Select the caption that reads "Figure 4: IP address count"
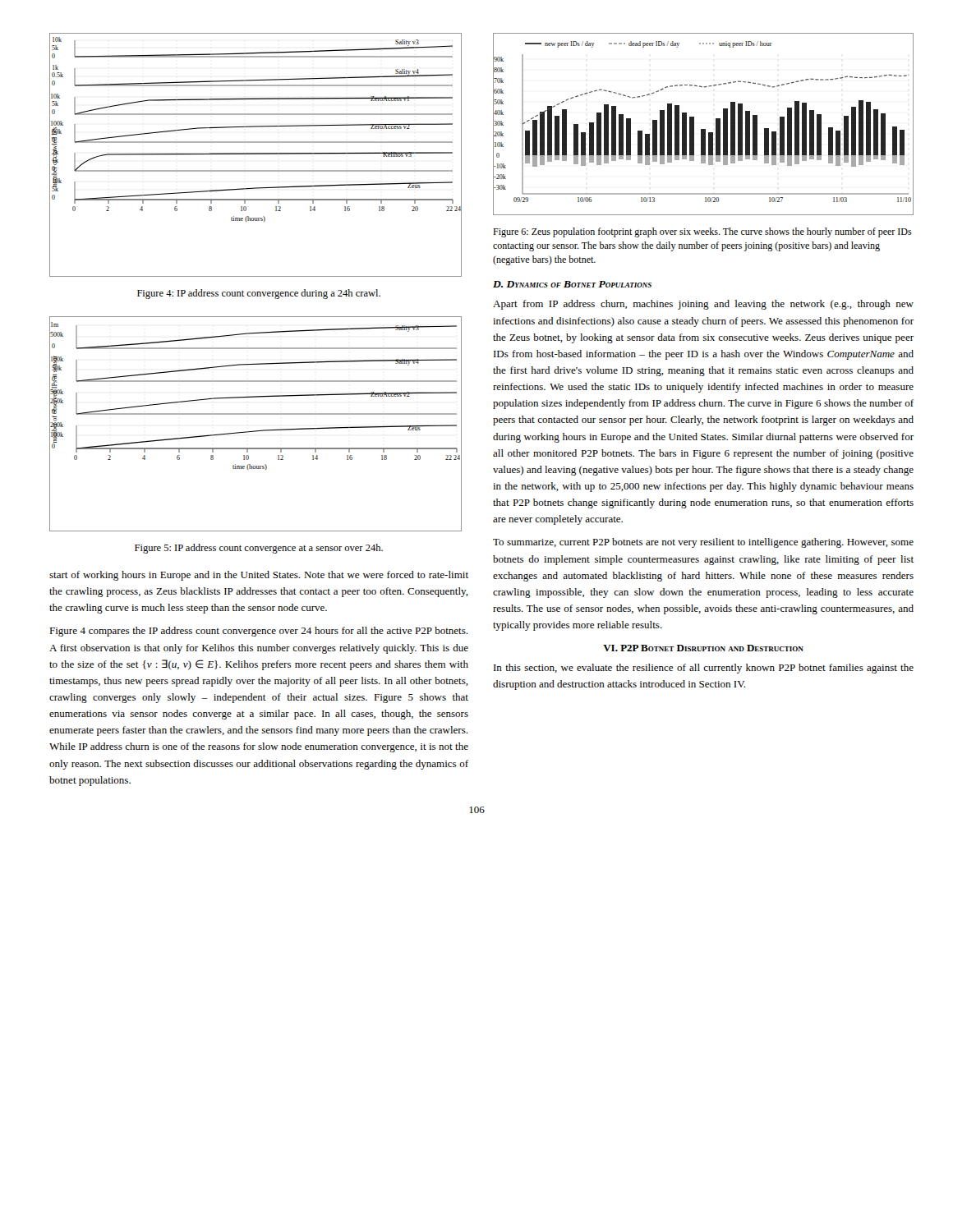This screenshot has width=953, height=1232. (259, 293)
